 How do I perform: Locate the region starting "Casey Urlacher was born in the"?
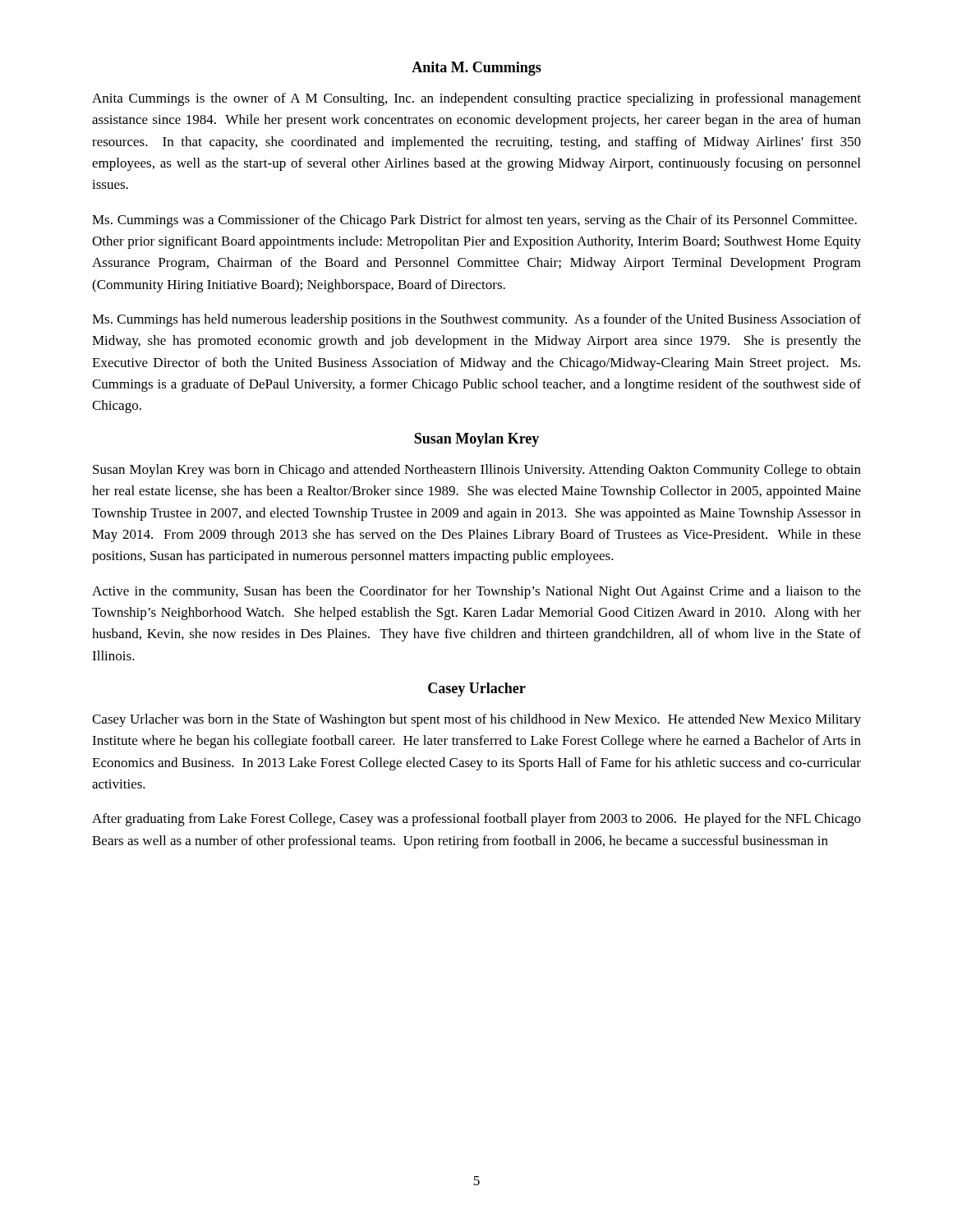476,751
